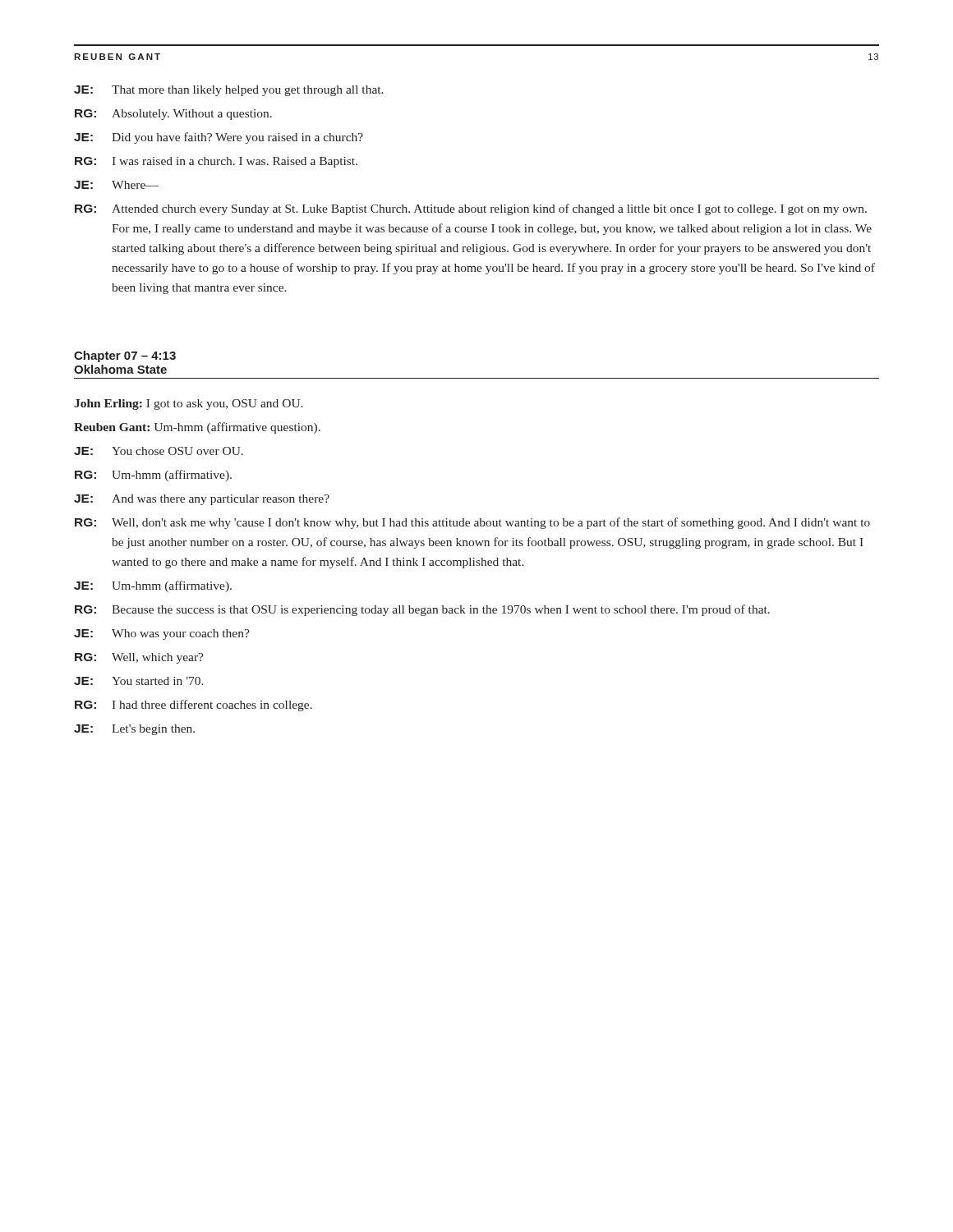Point to the block beginning "RG: Well, don't ask me"
The width and height of the screenshot is (953, 1232).
pos(476,542)
